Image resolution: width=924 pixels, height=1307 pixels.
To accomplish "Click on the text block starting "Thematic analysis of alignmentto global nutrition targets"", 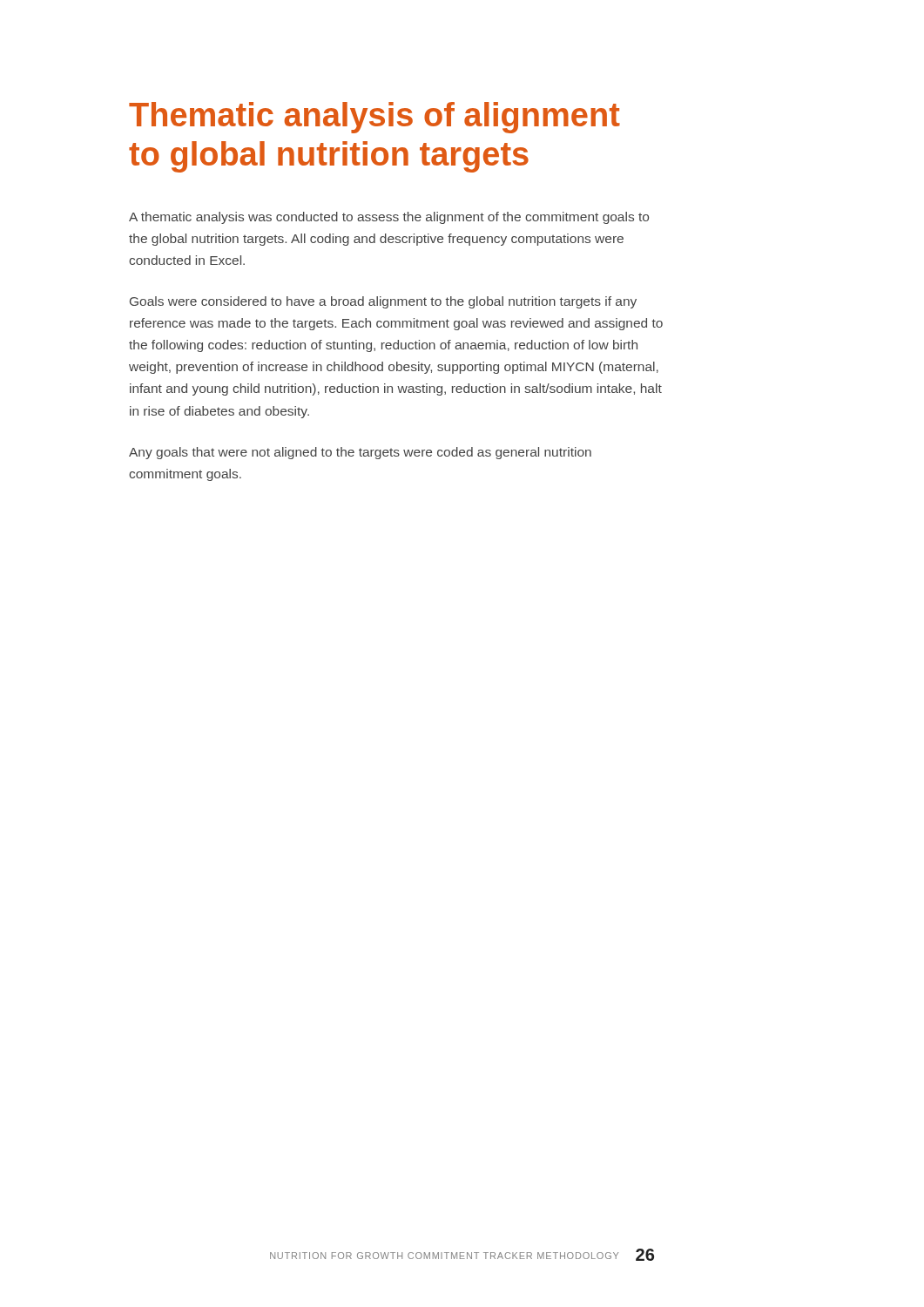I will click(399, 135).
